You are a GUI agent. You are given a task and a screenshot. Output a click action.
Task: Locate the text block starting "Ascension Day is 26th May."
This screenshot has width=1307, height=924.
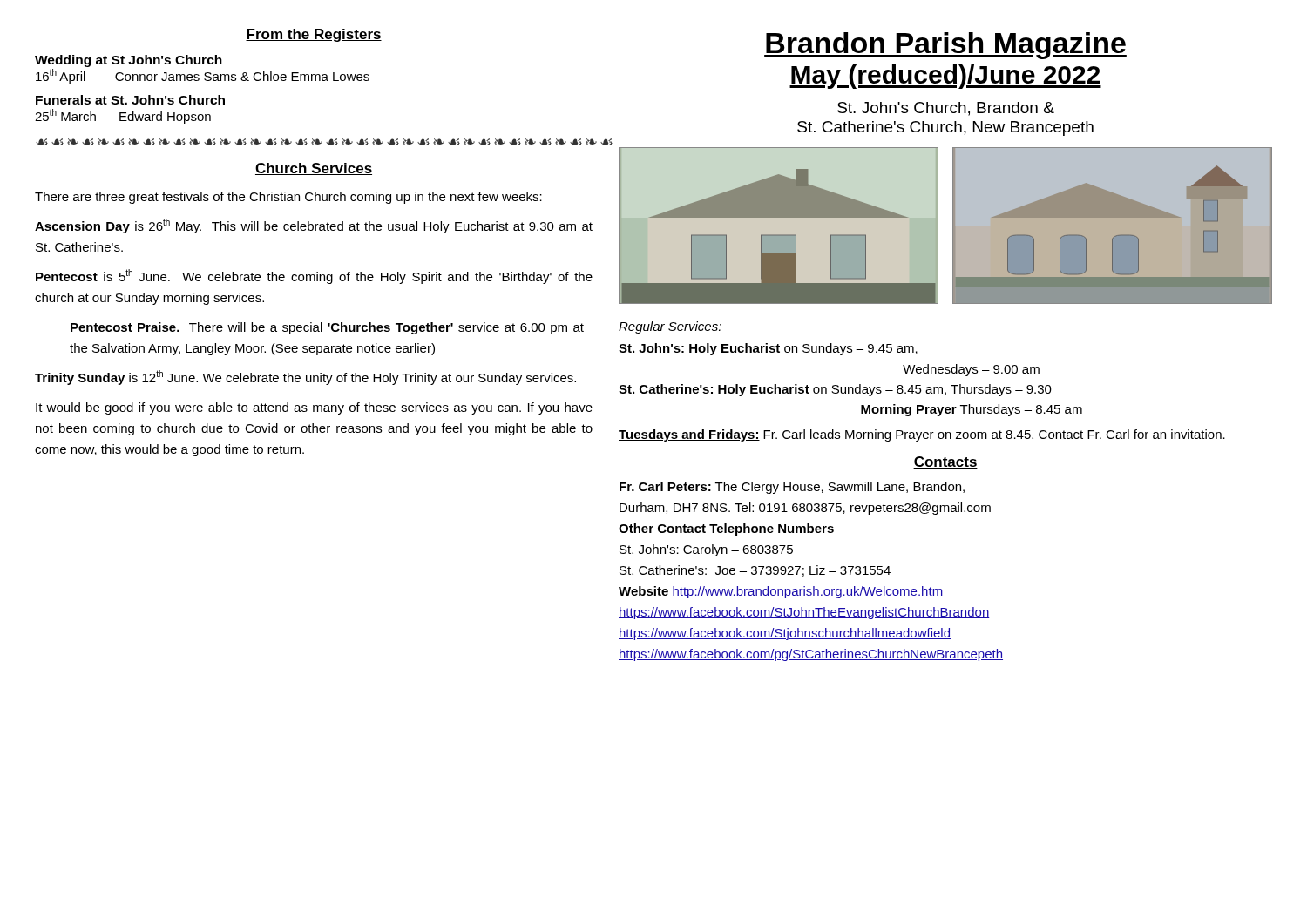coord(314,236)
